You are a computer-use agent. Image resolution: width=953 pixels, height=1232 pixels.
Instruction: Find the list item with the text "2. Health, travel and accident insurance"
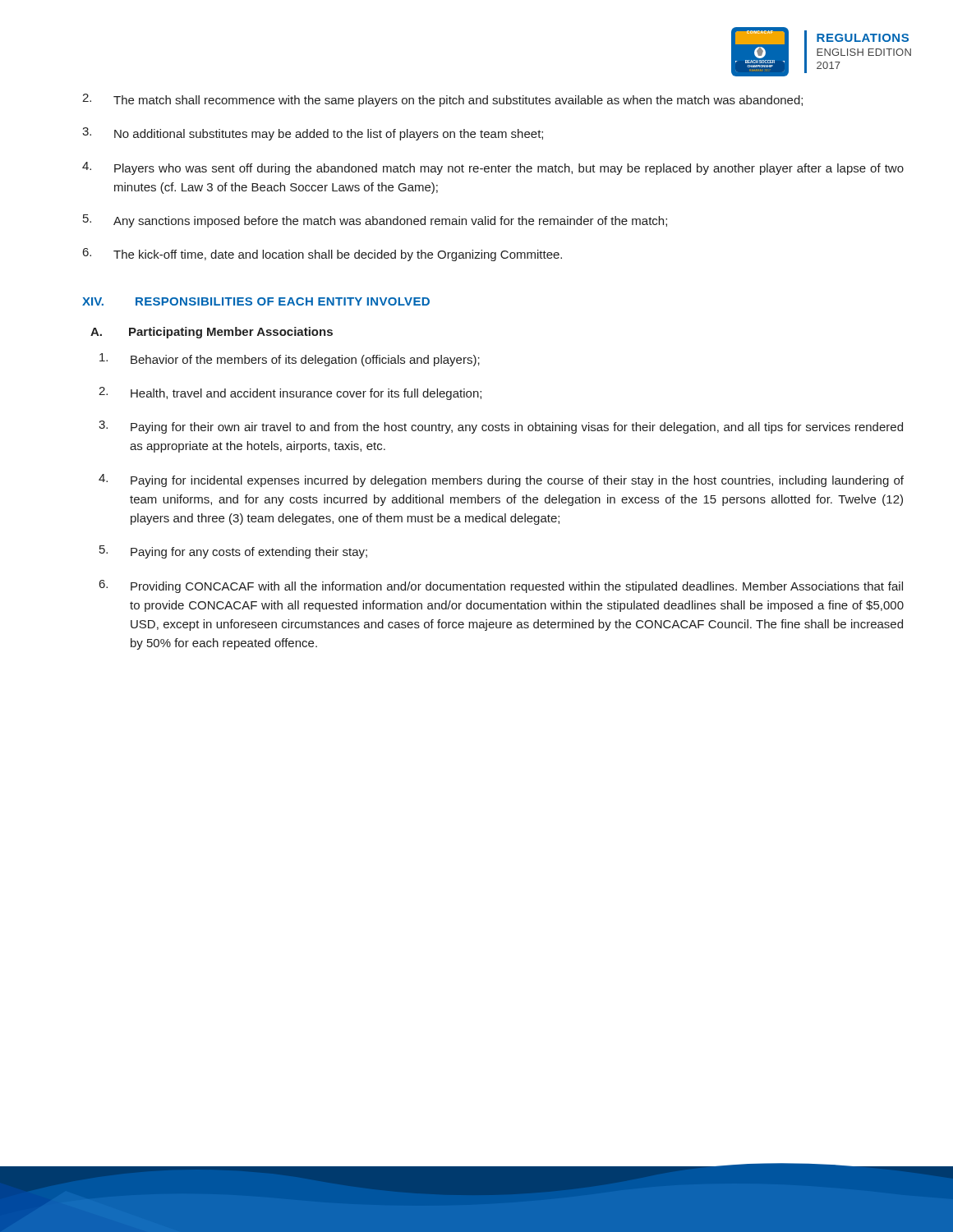[x=291, y=393]
